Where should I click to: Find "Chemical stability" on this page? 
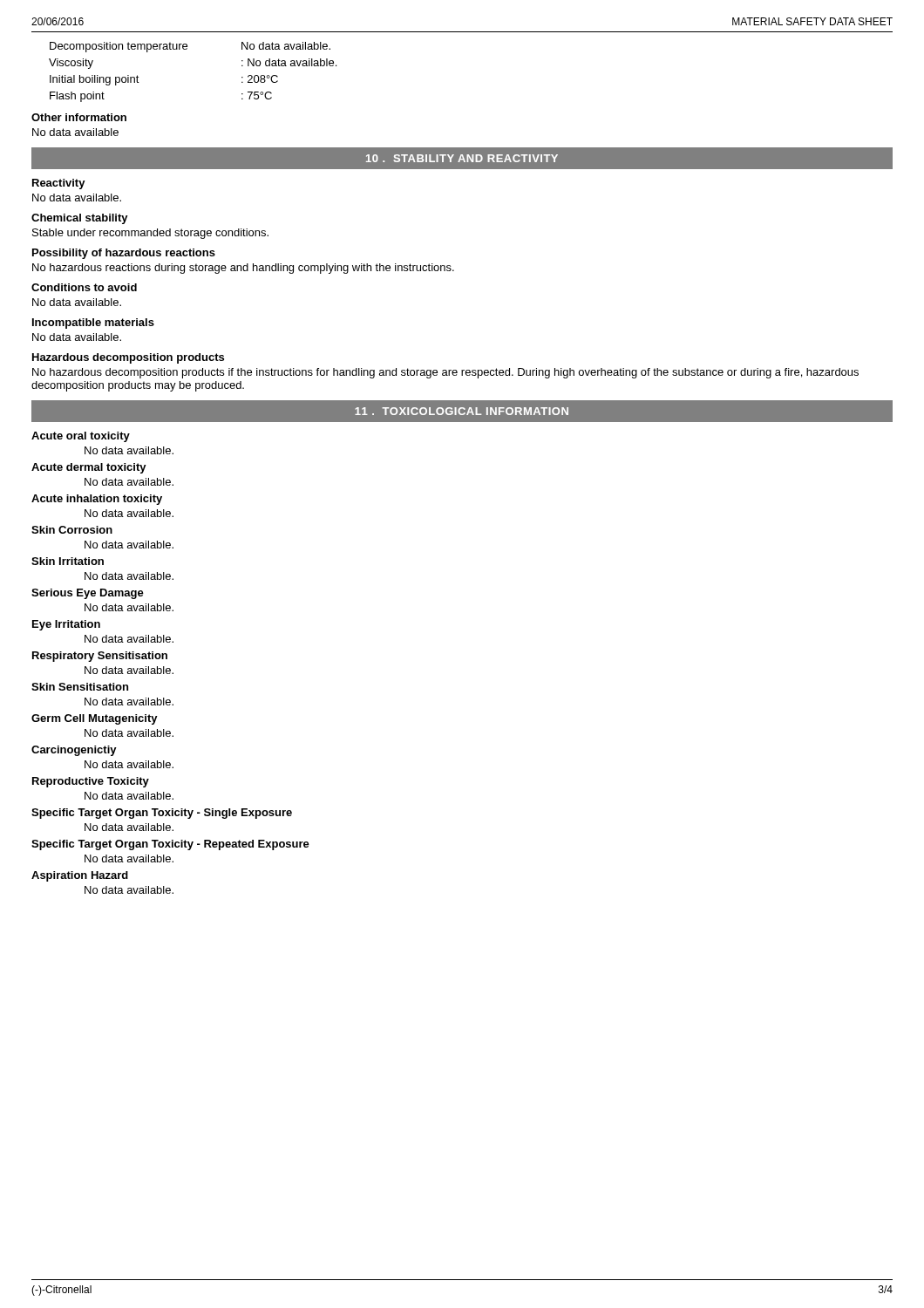pyautogui.click(x=80, y=218)
